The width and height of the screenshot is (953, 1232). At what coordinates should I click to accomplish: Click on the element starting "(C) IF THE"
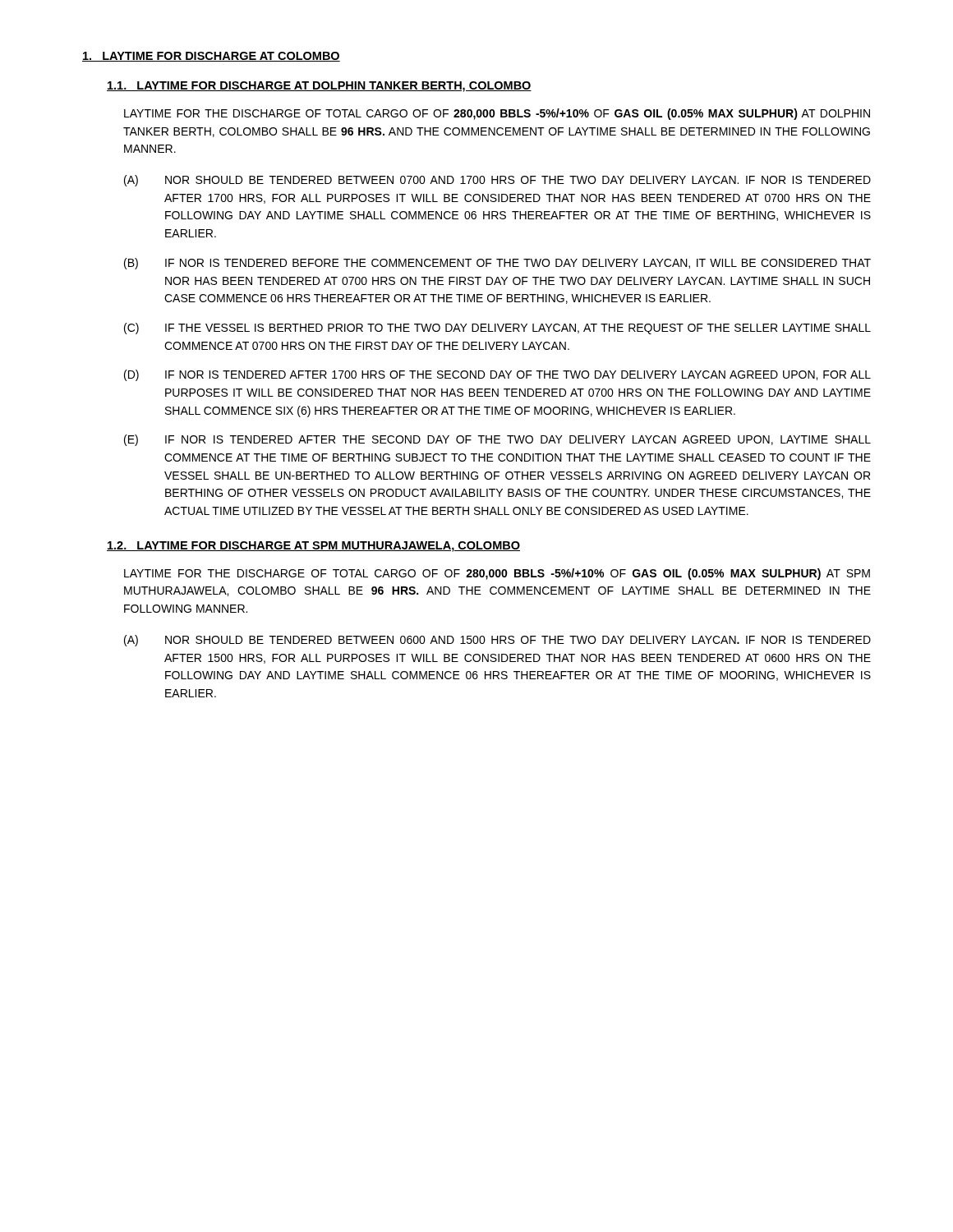tap(497, 337)
